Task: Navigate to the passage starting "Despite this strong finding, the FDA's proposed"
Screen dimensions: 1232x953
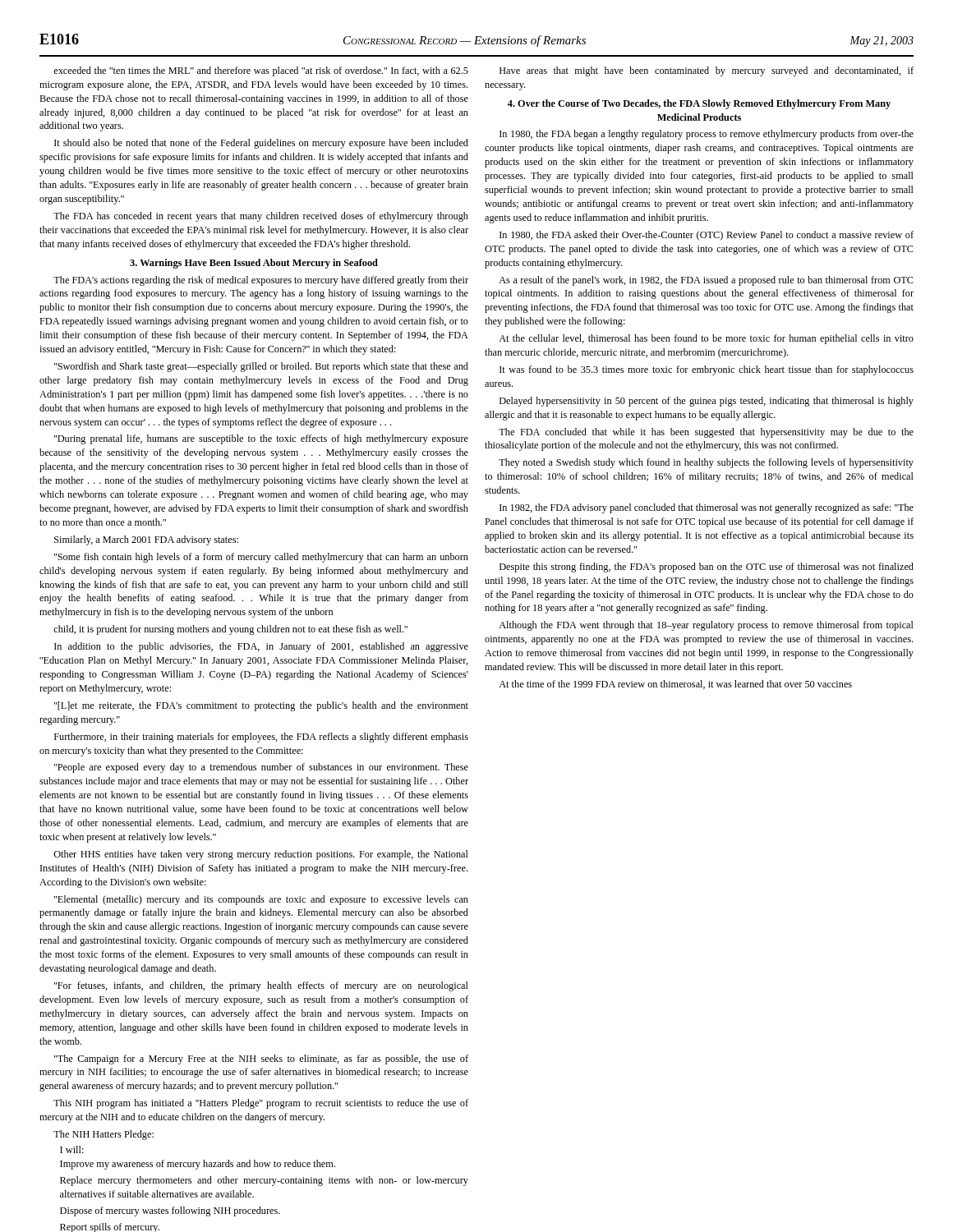Action: tap(699, 588)
